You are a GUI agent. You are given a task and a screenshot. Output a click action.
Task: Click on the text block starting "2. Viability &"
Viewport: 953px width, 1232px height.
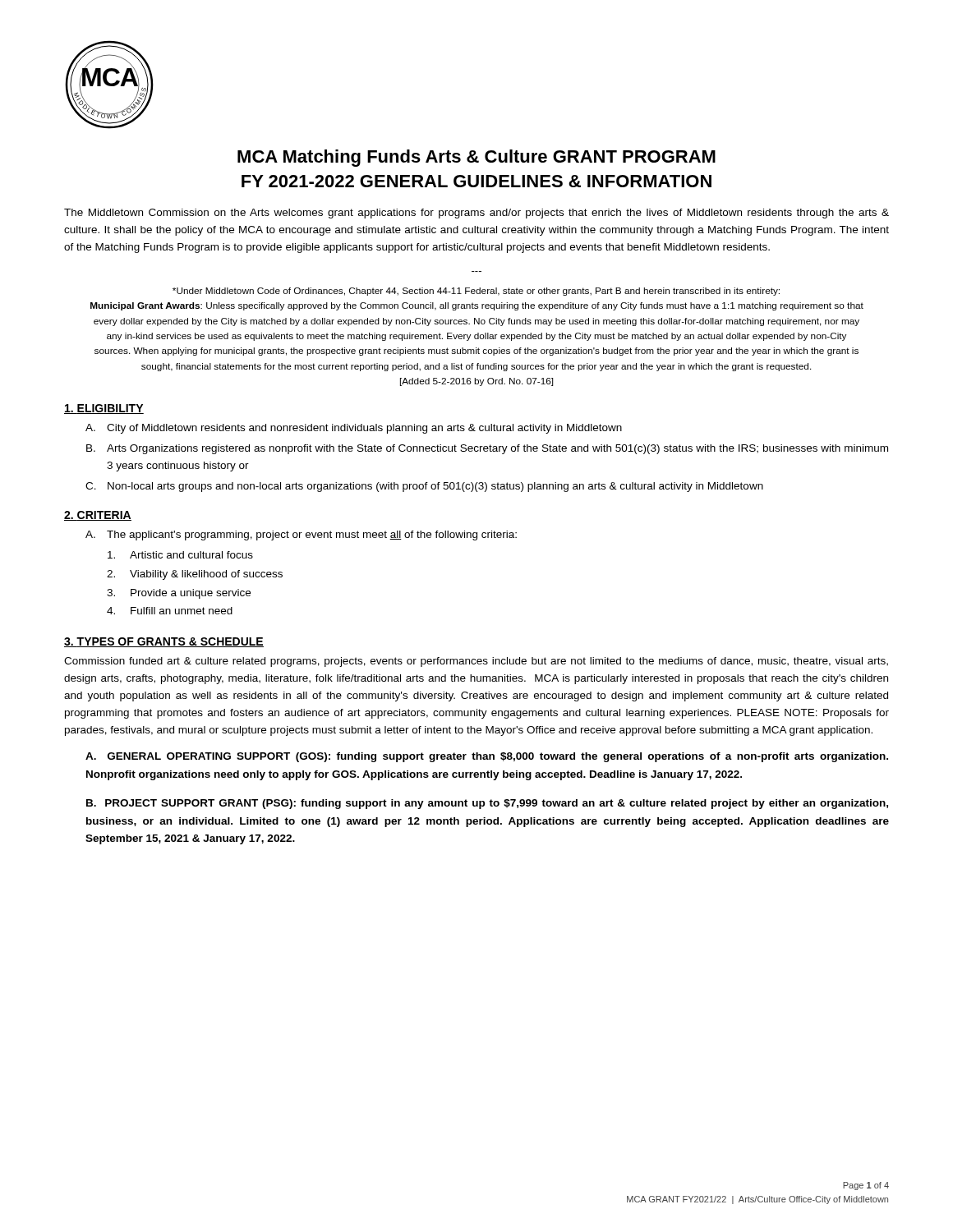[x=195, y=574]
